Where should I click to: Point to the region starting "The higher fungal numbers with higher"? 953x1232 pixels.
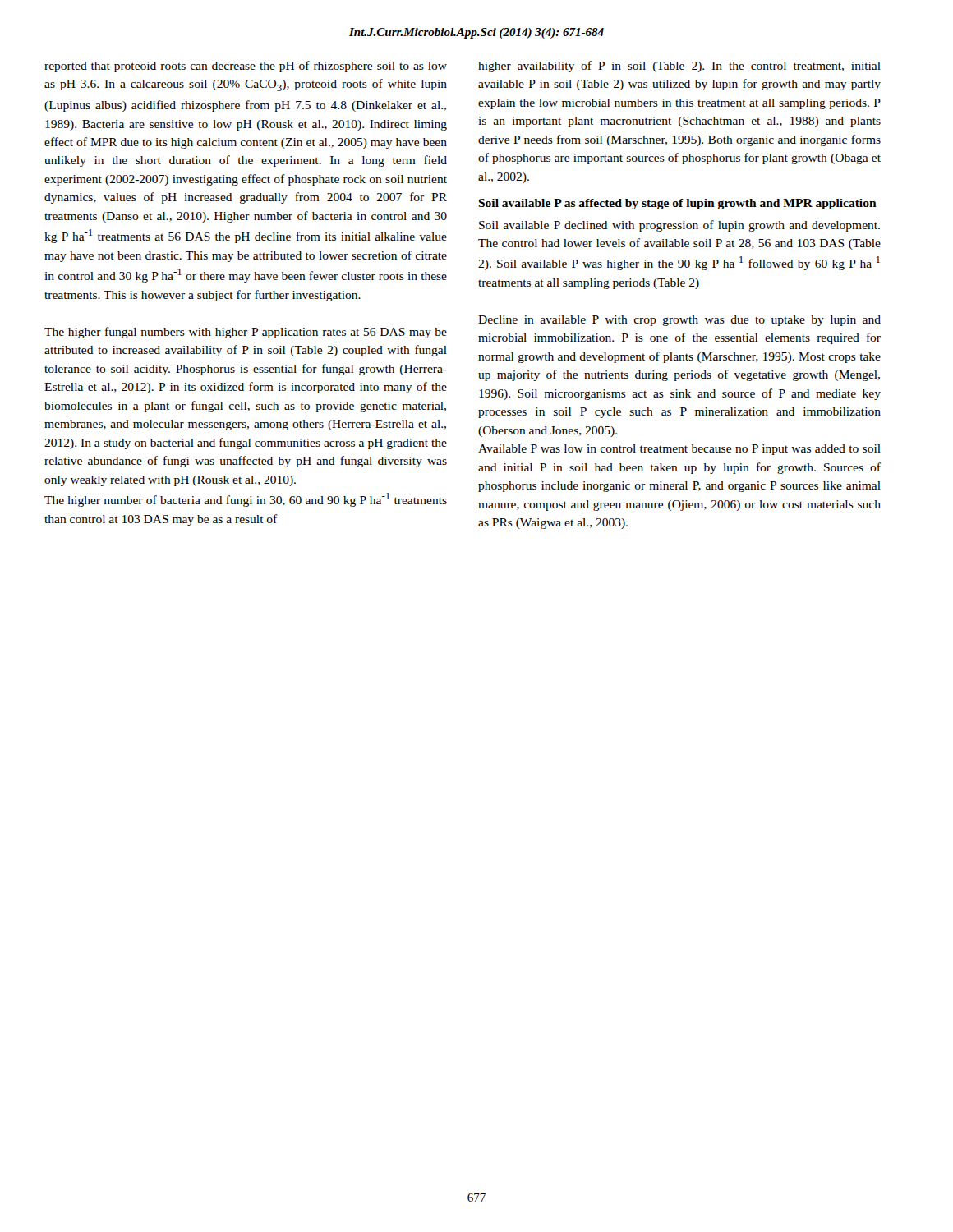click(x=246, y=426)
